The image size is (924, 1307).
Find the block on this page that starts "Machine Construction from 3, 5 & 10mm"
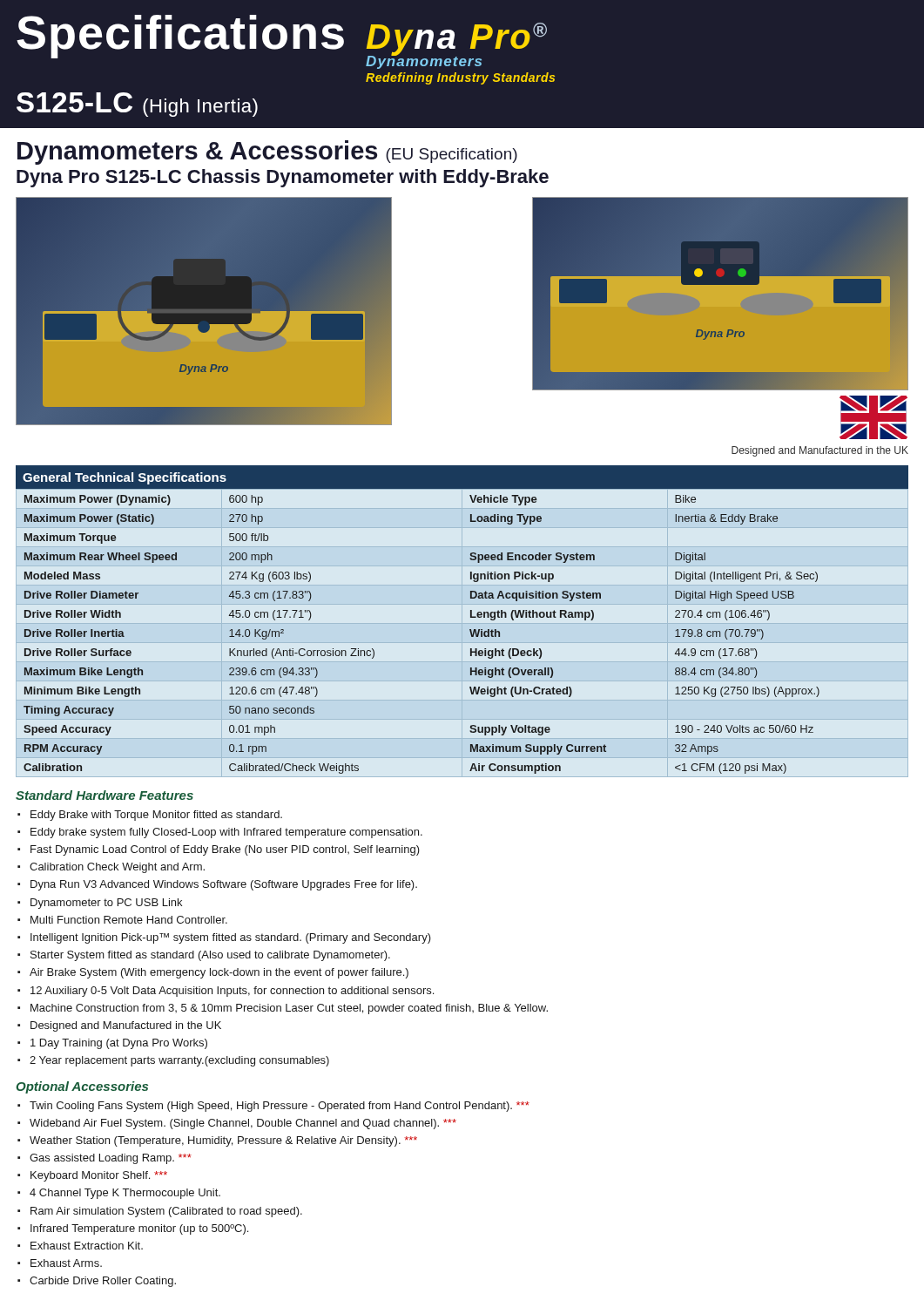click(x=289, y=1007)
